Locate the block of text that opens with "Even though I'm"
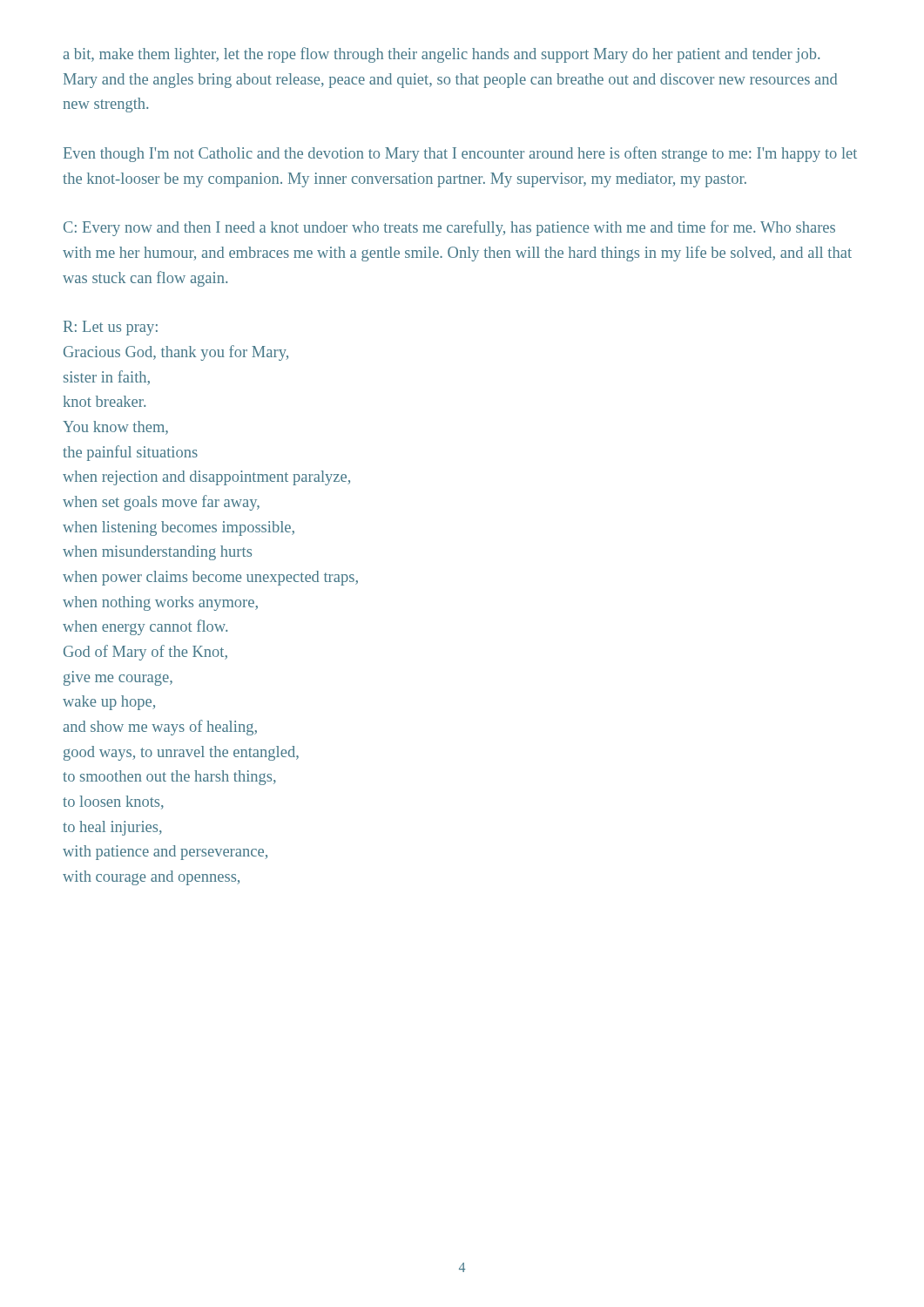The width and height of the screenshot is (924, 1307). (x=460, y=166)
